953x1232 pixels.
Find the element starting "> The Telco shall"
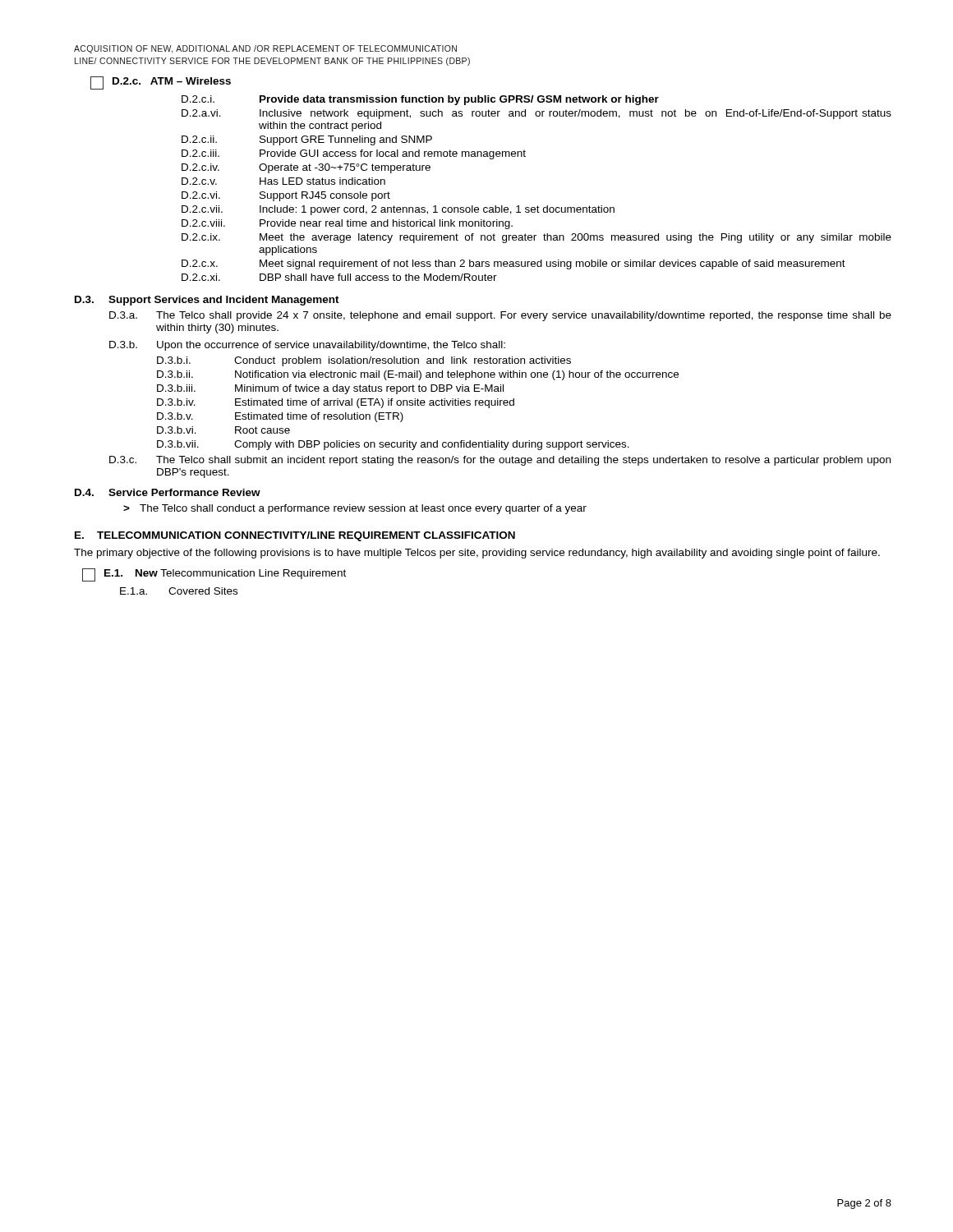507,508
